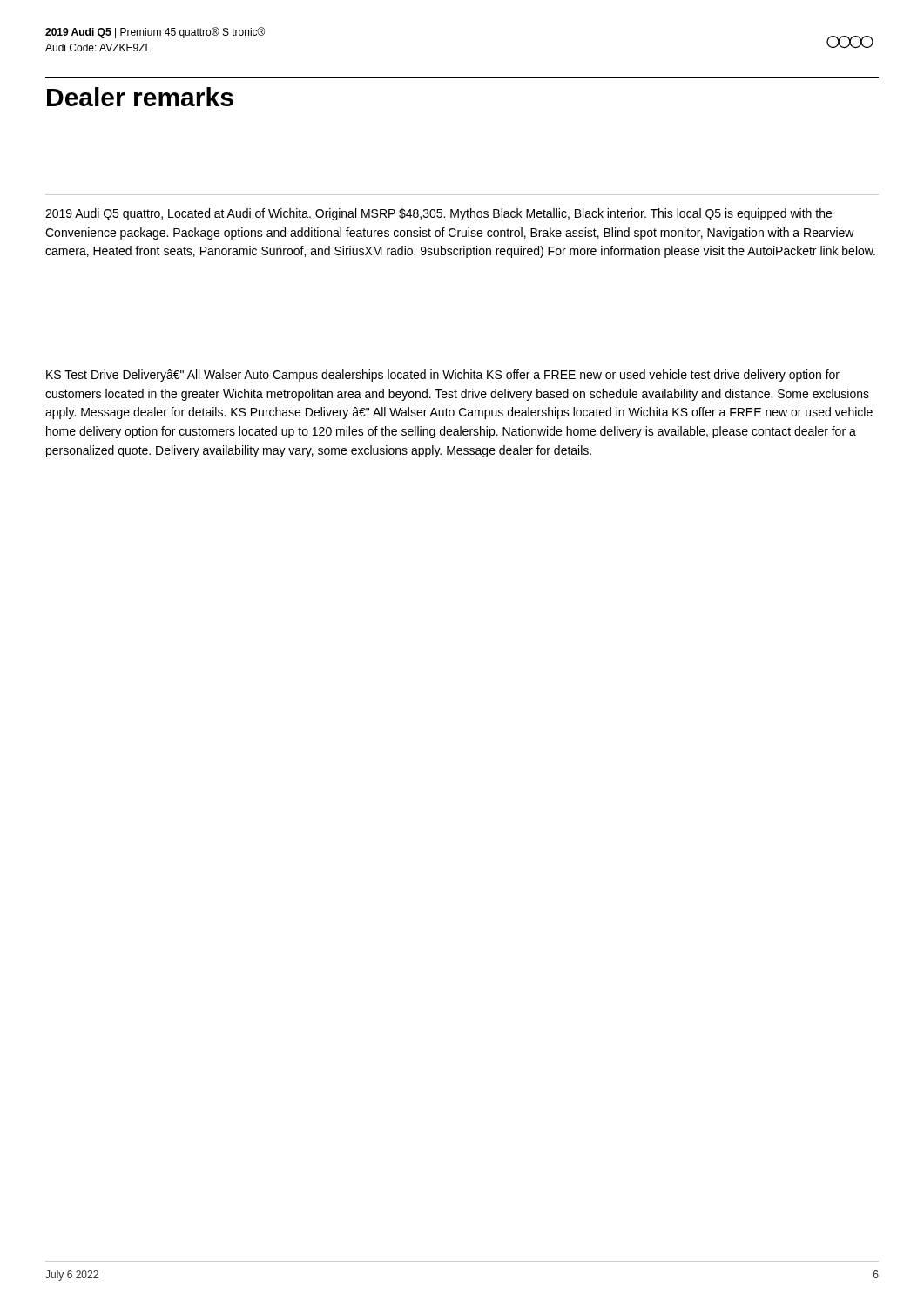The image size is (924, 1307).
Task: Select the element starting "Dealer remarks"
Action: (x=140, y=97)
